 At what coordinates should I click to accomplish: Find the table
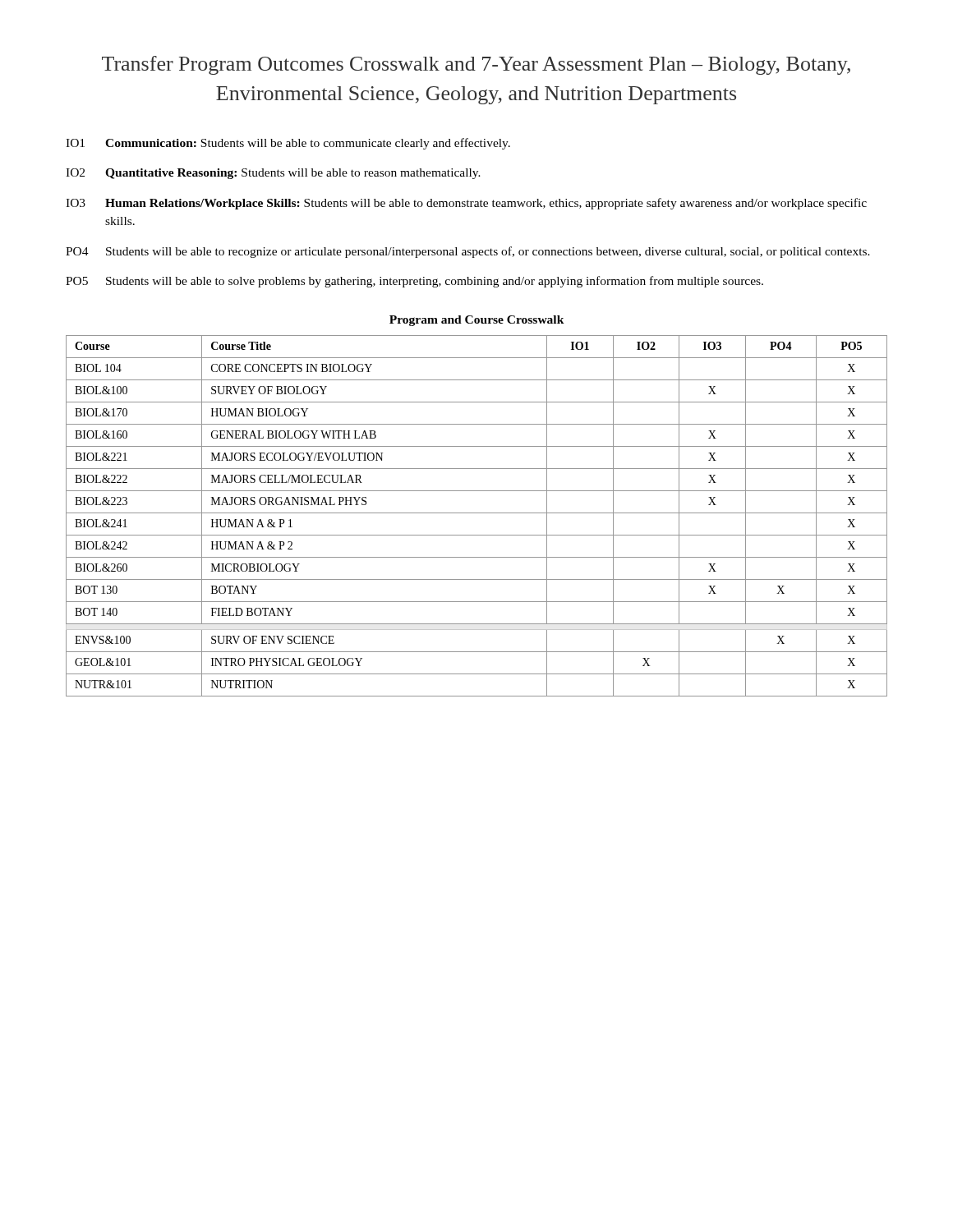[x=476, y=515]
